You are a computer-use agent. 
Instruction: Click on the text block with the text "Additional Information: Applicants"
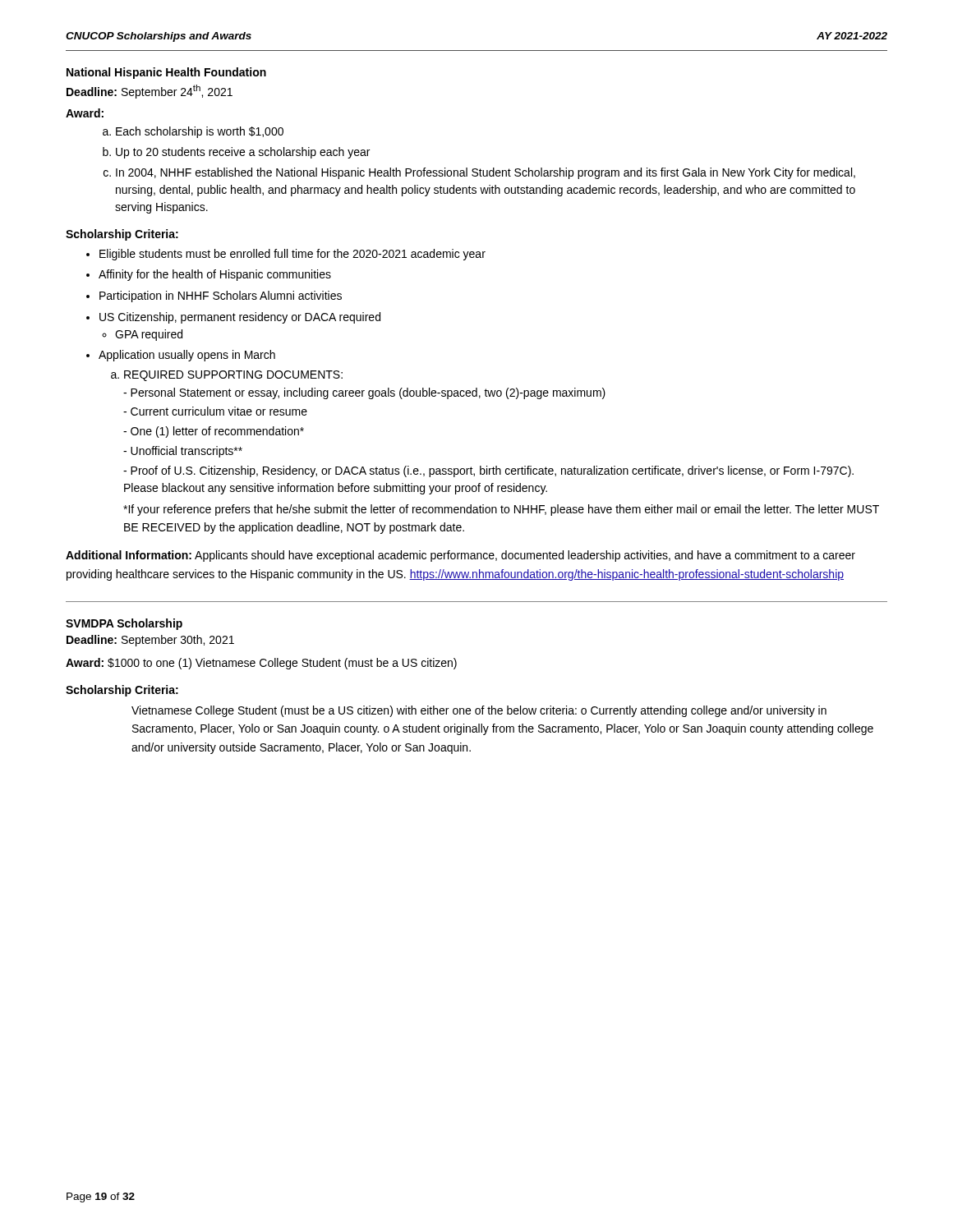pyautogui.click(x=460, y=565)
